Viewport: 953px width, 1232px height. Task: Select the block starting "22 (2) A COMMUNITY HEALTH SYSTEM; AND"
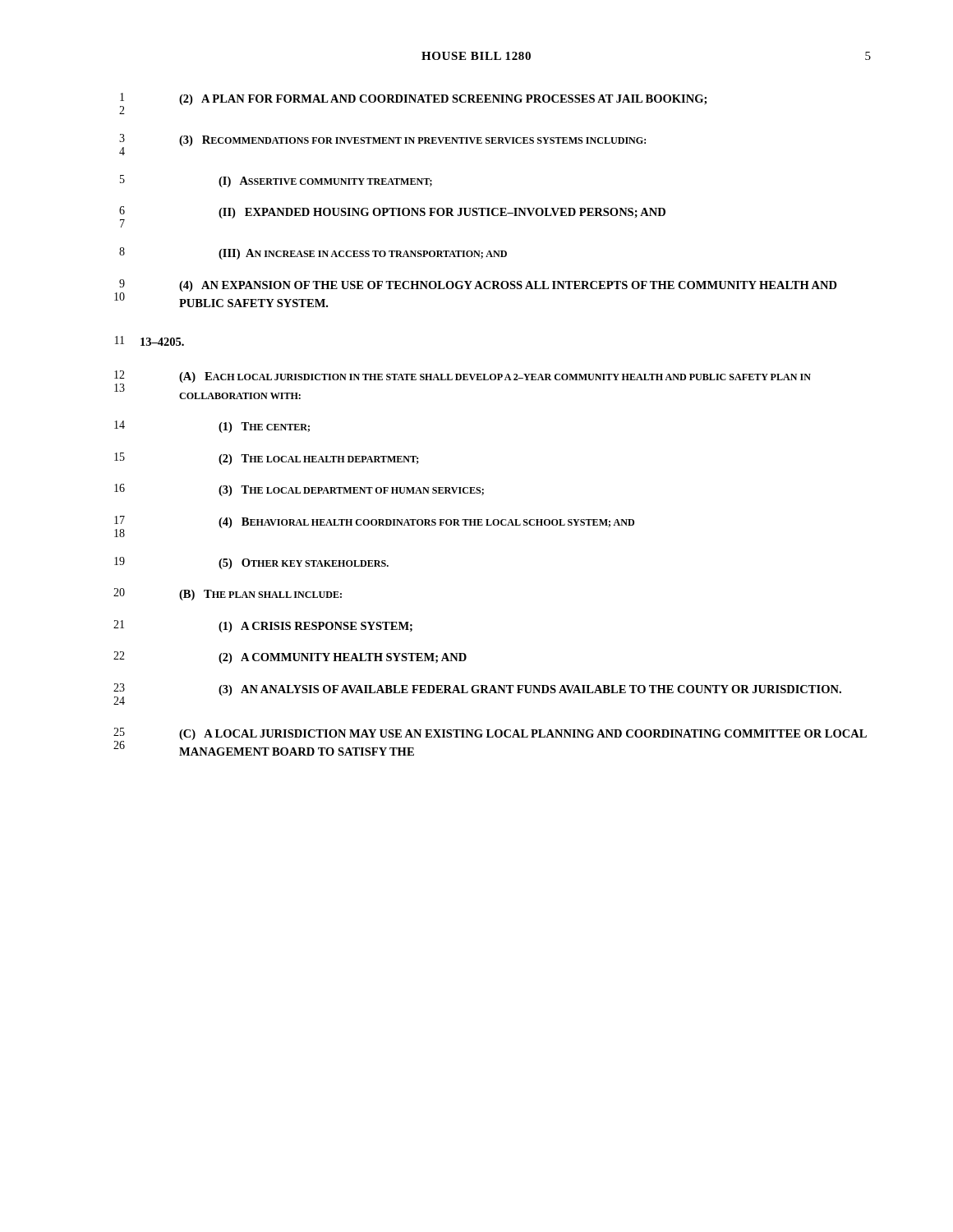(x=476, y=657)
